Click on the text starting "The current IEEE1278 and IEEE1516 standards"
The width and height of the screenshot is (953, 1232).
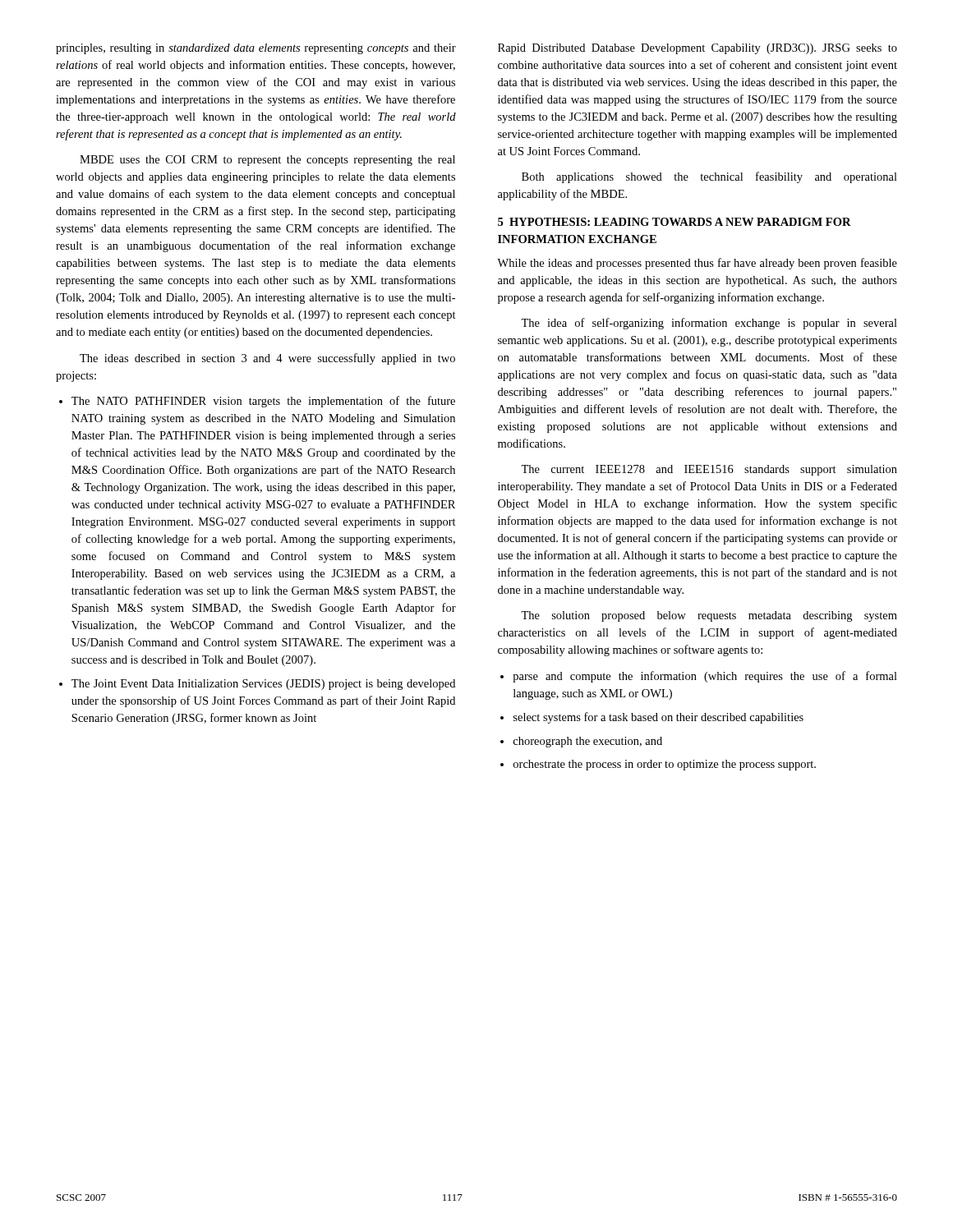(x=697, y=530)
